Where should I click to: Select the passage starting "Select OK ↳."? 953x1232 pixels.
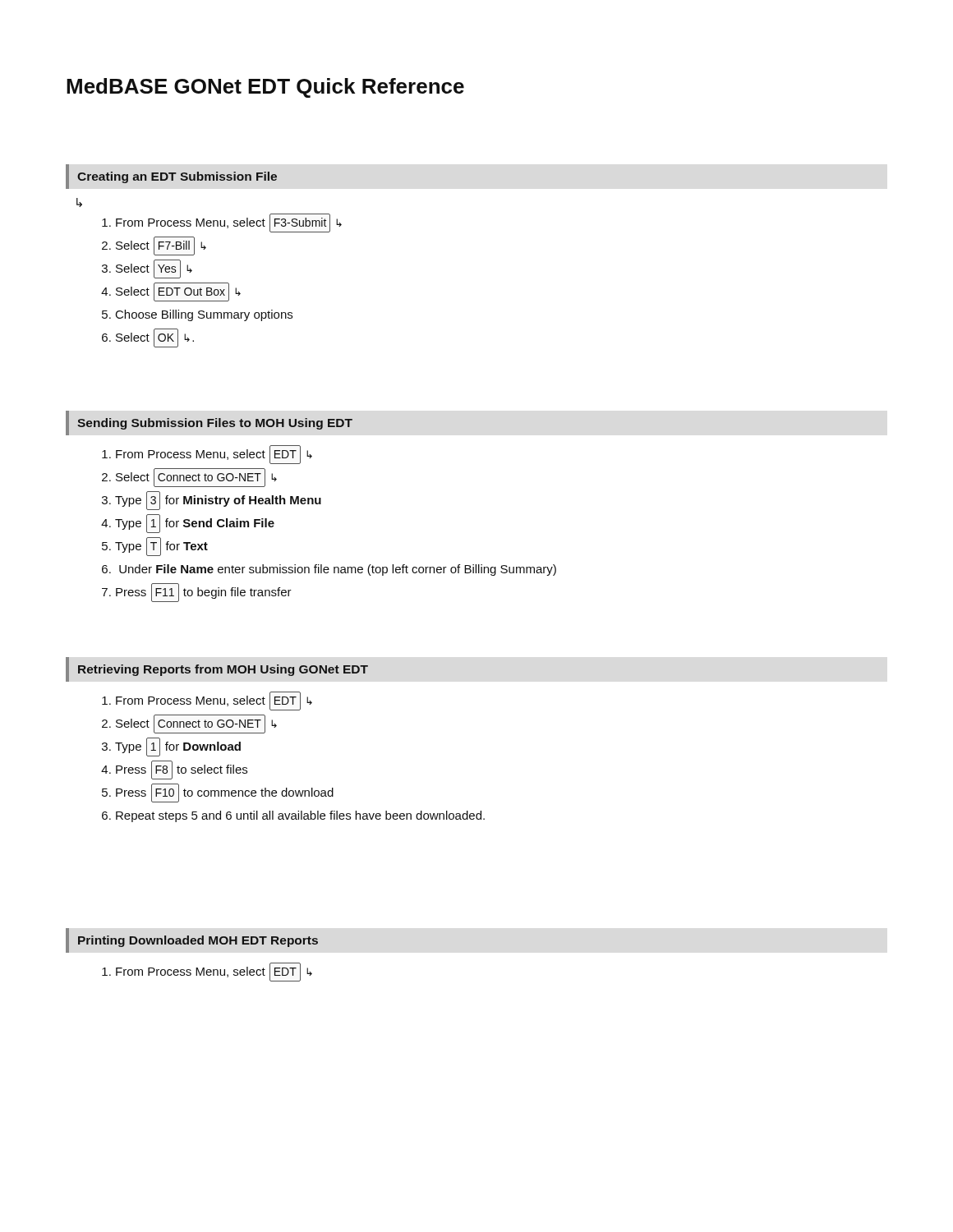155,338
